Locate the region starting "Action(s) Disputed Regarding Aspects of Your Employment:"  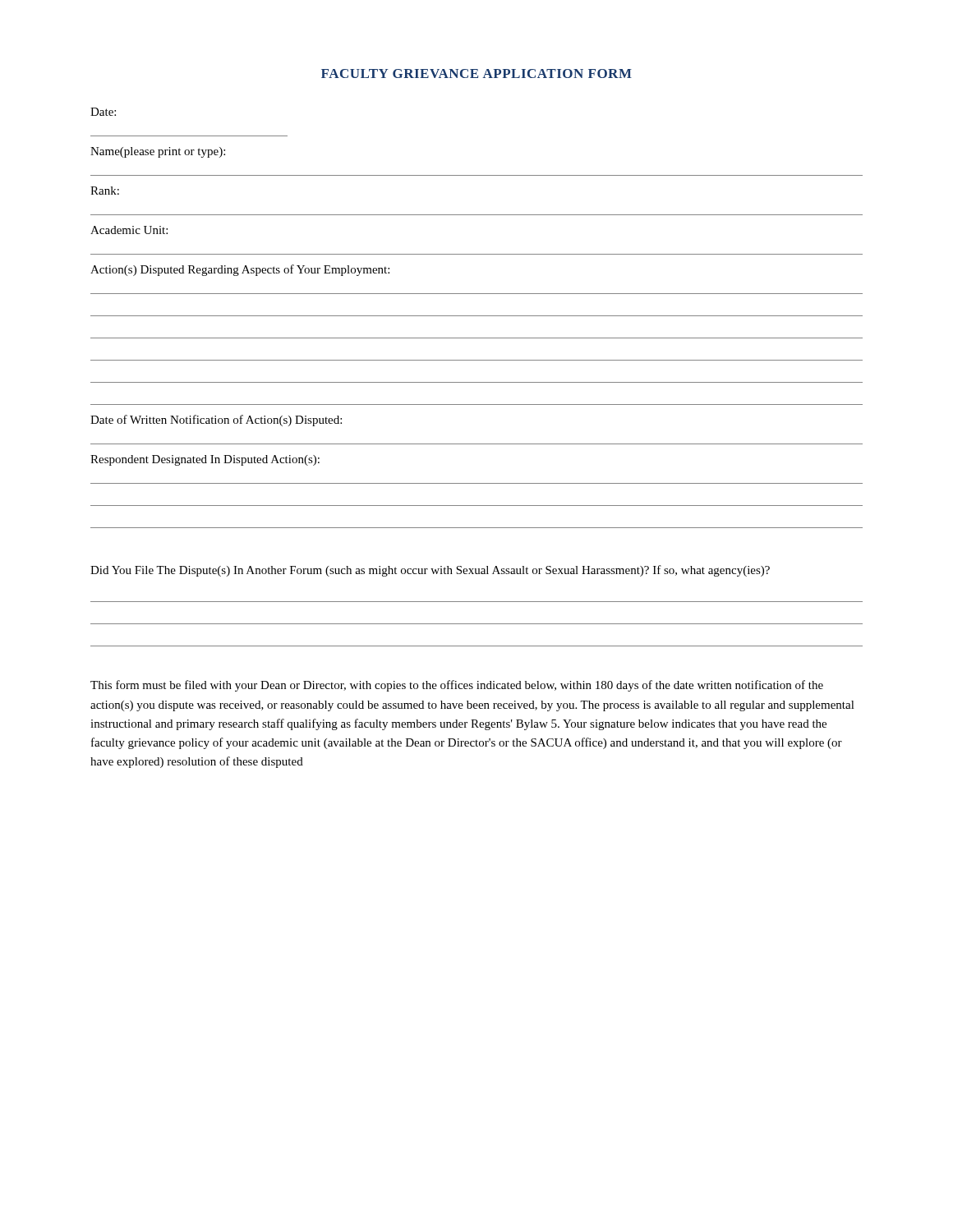(476, 334)
